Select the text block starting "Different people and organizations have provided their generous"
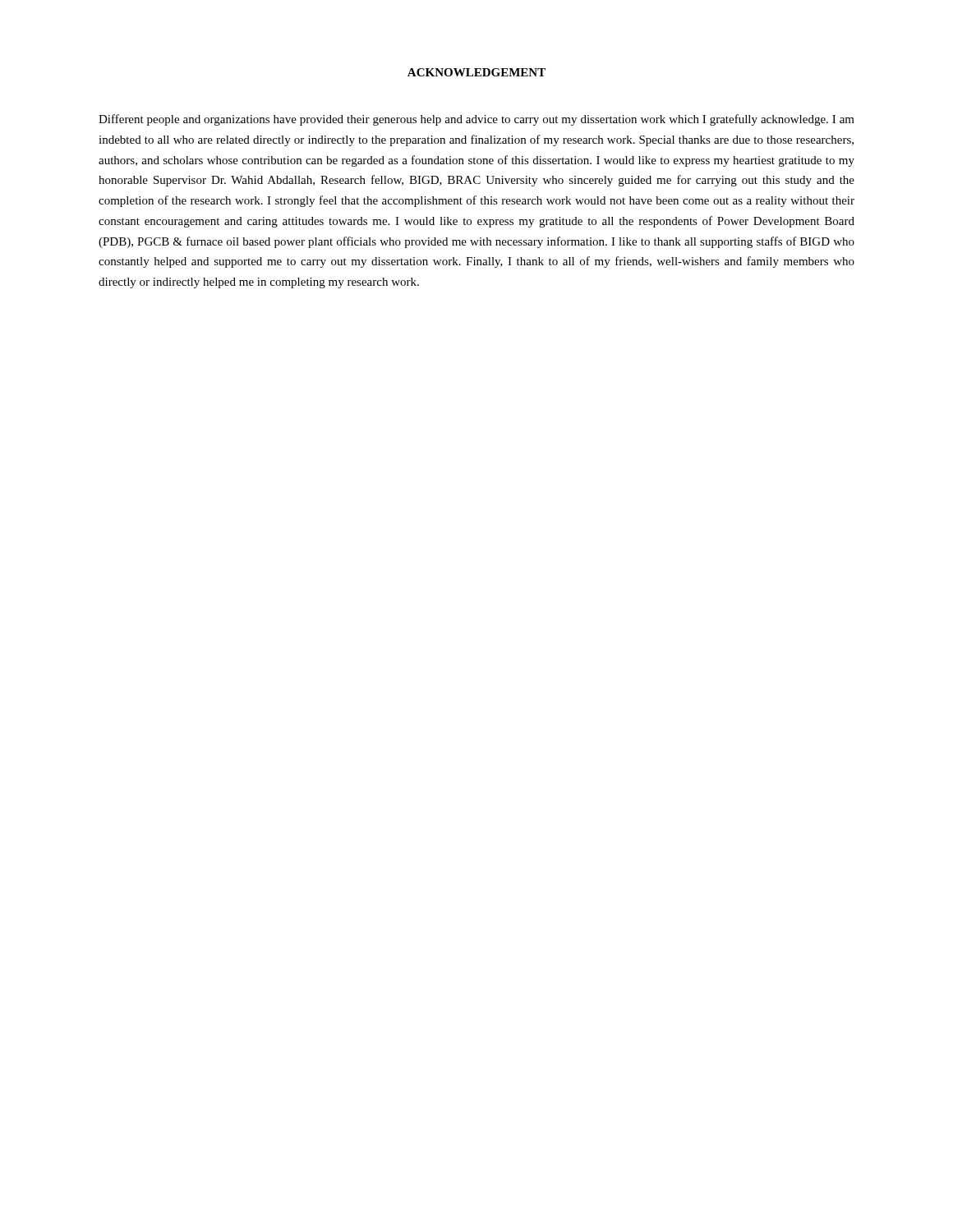Viewport: 953px width, 1232px height. (476, 200)
